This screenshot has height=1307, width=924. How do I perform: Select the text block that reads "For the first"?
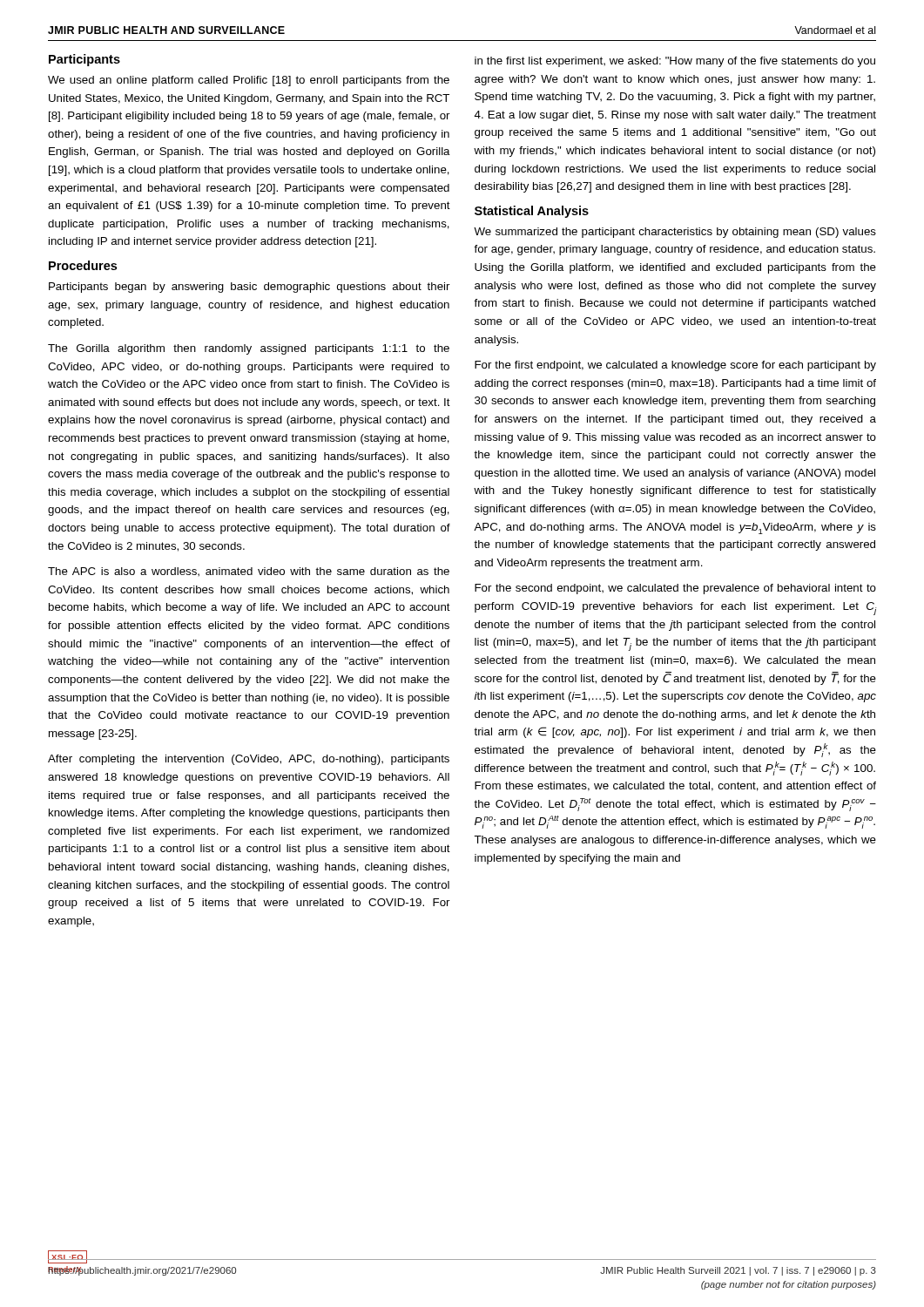pyautogui.click(x=675, y=464)
